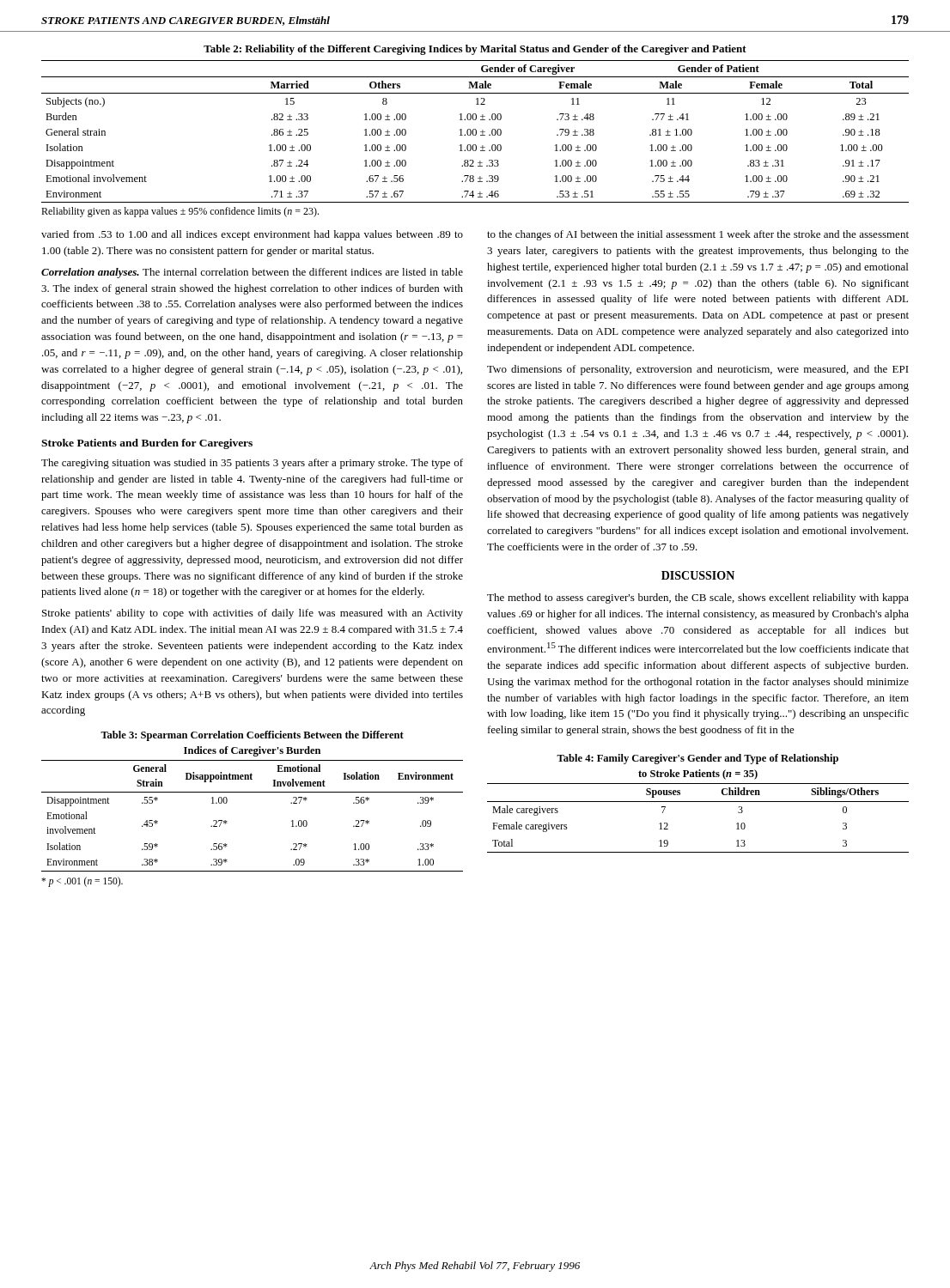Screen dimensions: 1288x950
Task: Locate the table with the text "Emotional Involvement"
Action: click(x=252, y=816)
